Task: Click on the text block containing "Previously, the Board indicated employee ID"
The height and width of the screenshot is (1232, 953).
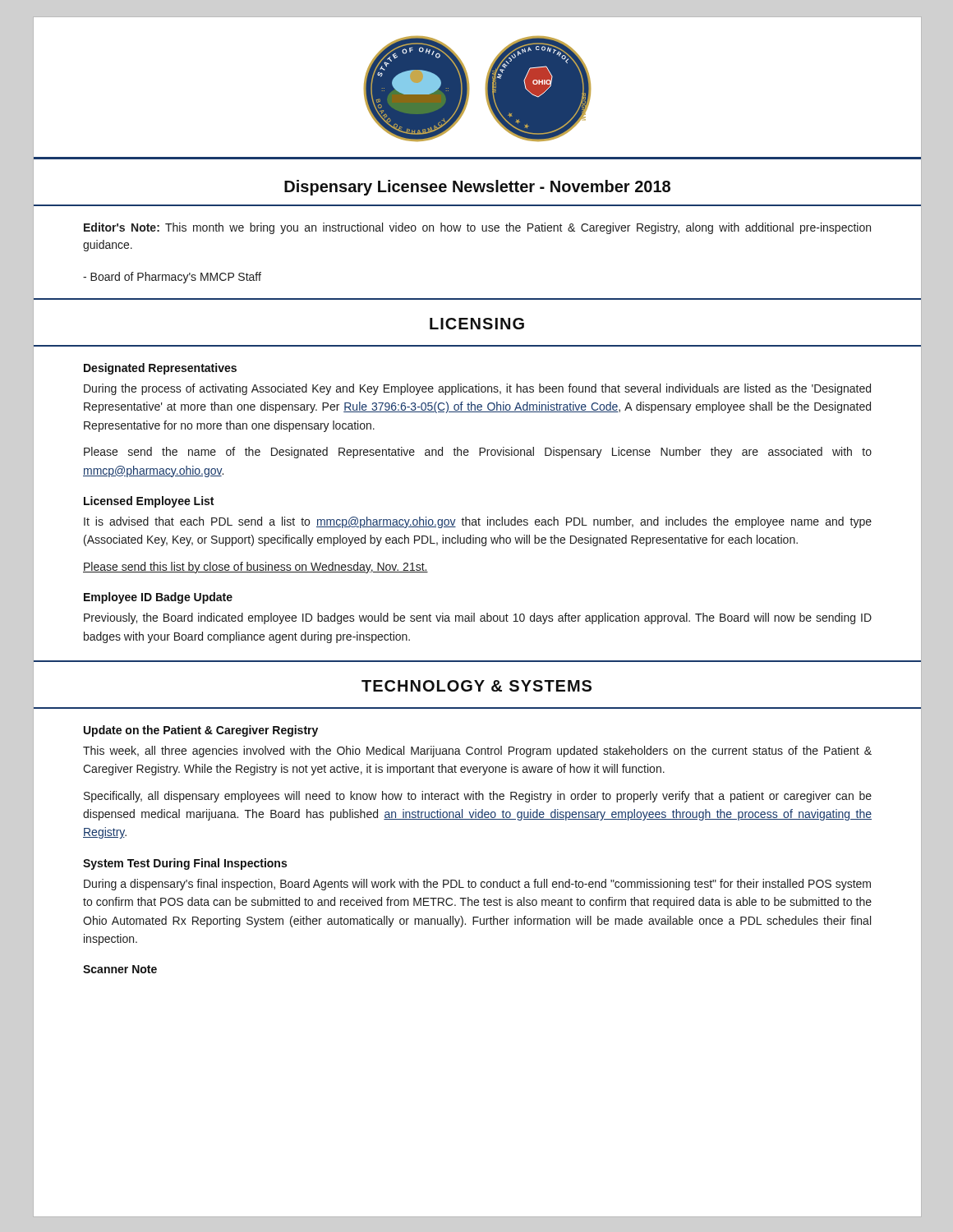Action: (477, 627)
